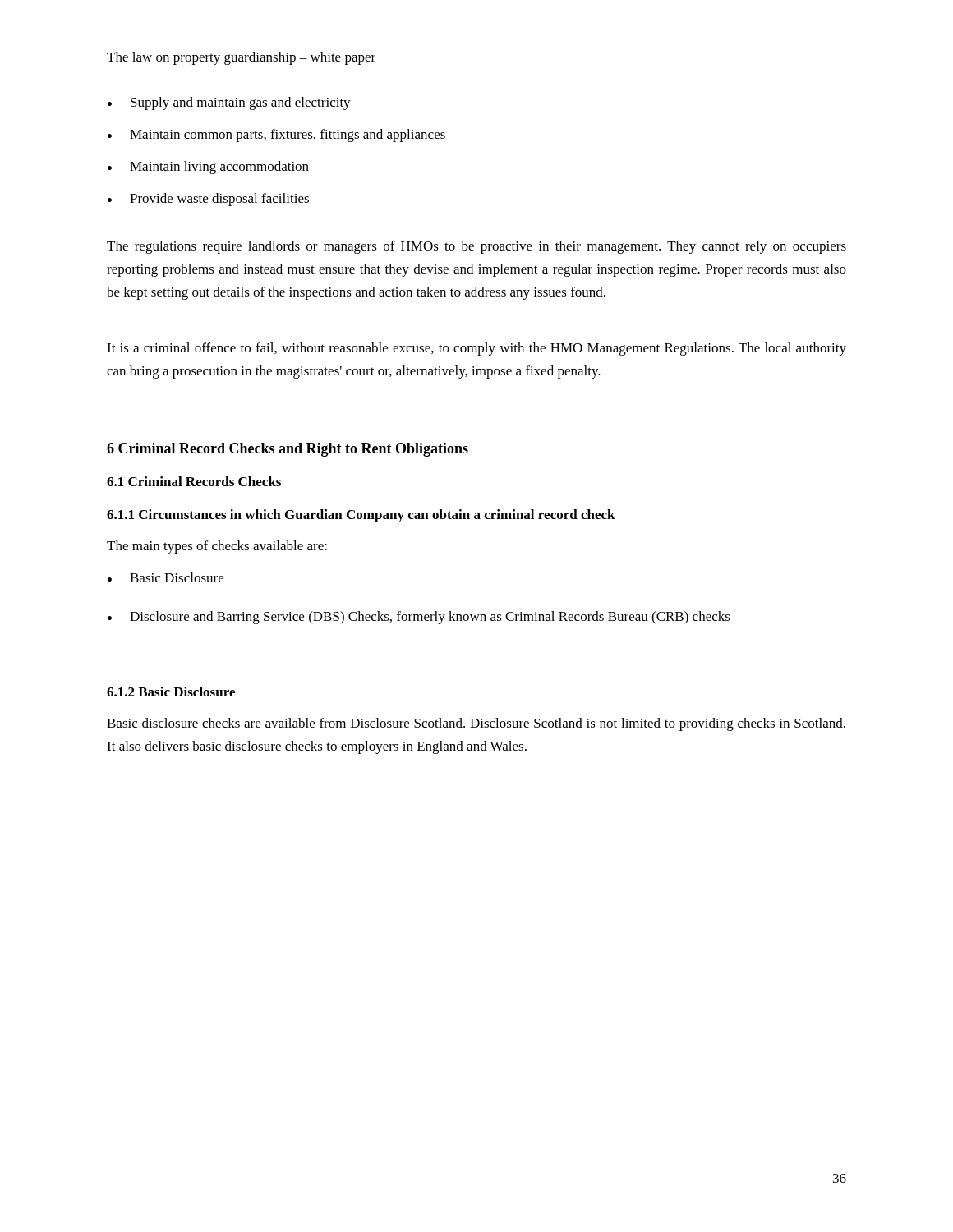Point to the passage starting "• Disclosure and Barring Service (DBS)"
This screenshot has width=953, height=1232.
pos(476,618)
